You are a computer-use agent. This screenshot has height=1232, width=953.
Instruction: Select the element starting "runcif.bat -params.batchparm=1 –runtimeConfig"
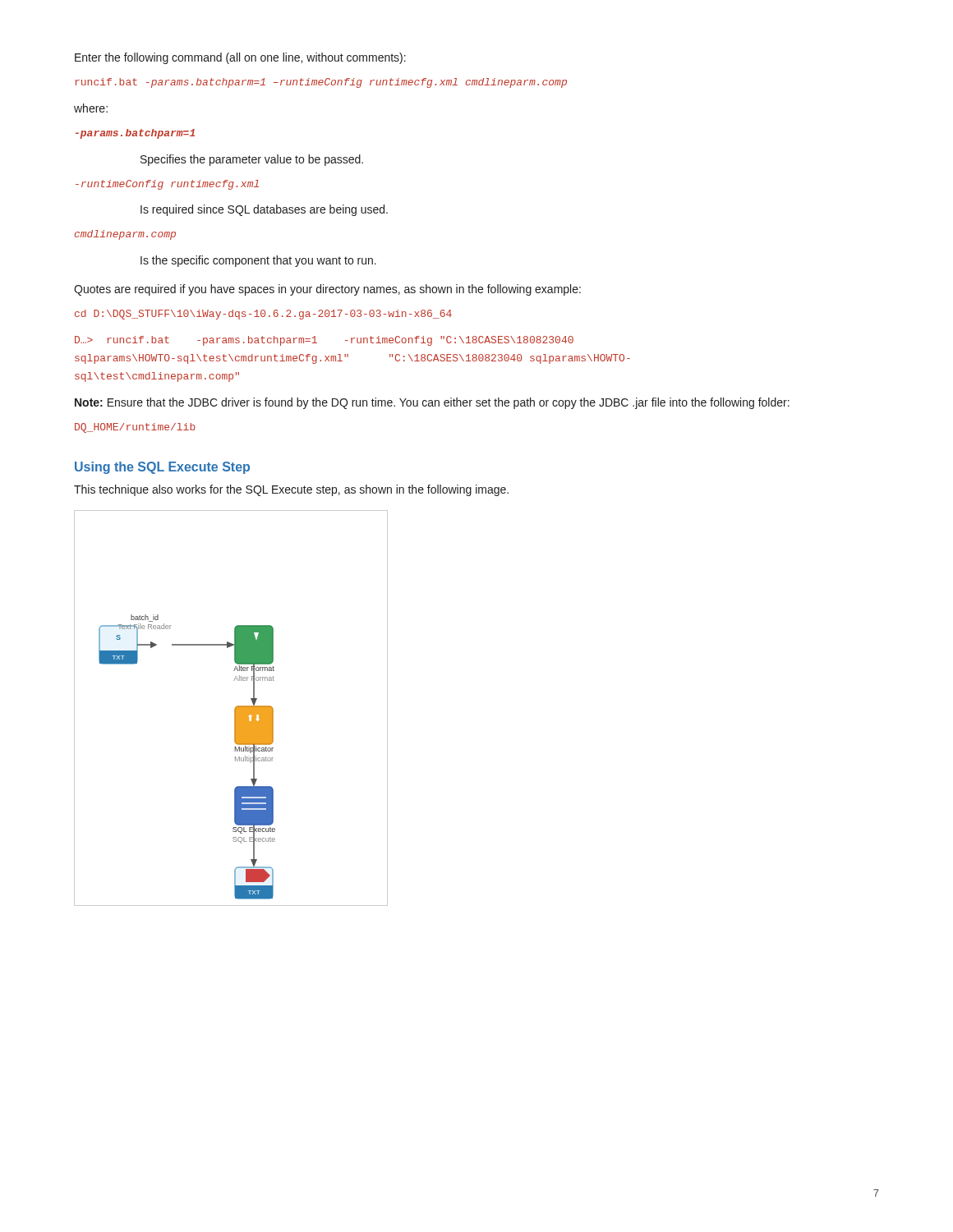click(x=321, y=83)
